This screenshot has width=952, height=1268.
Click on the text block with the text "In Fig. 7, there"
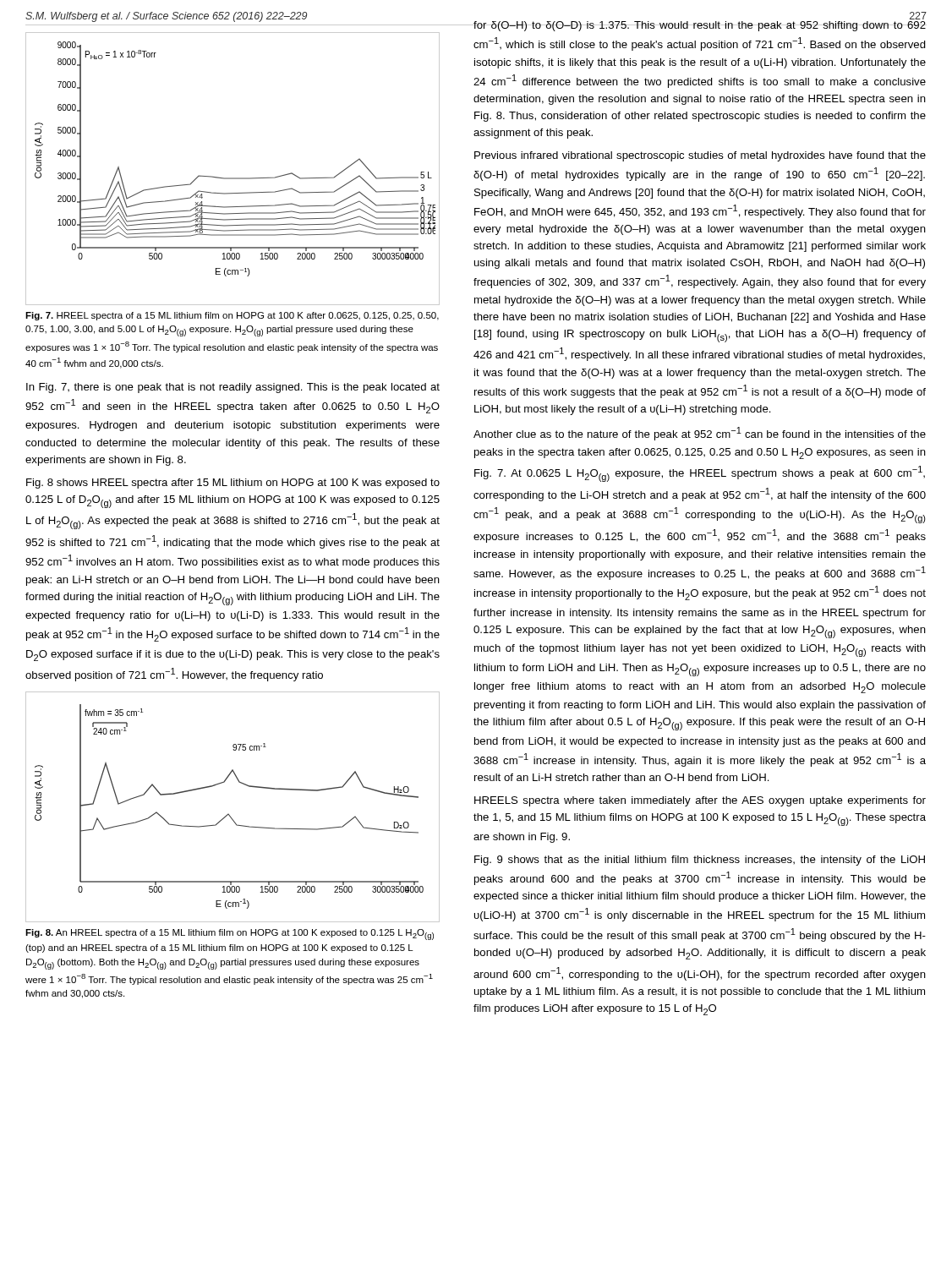[x=232, y=531]
